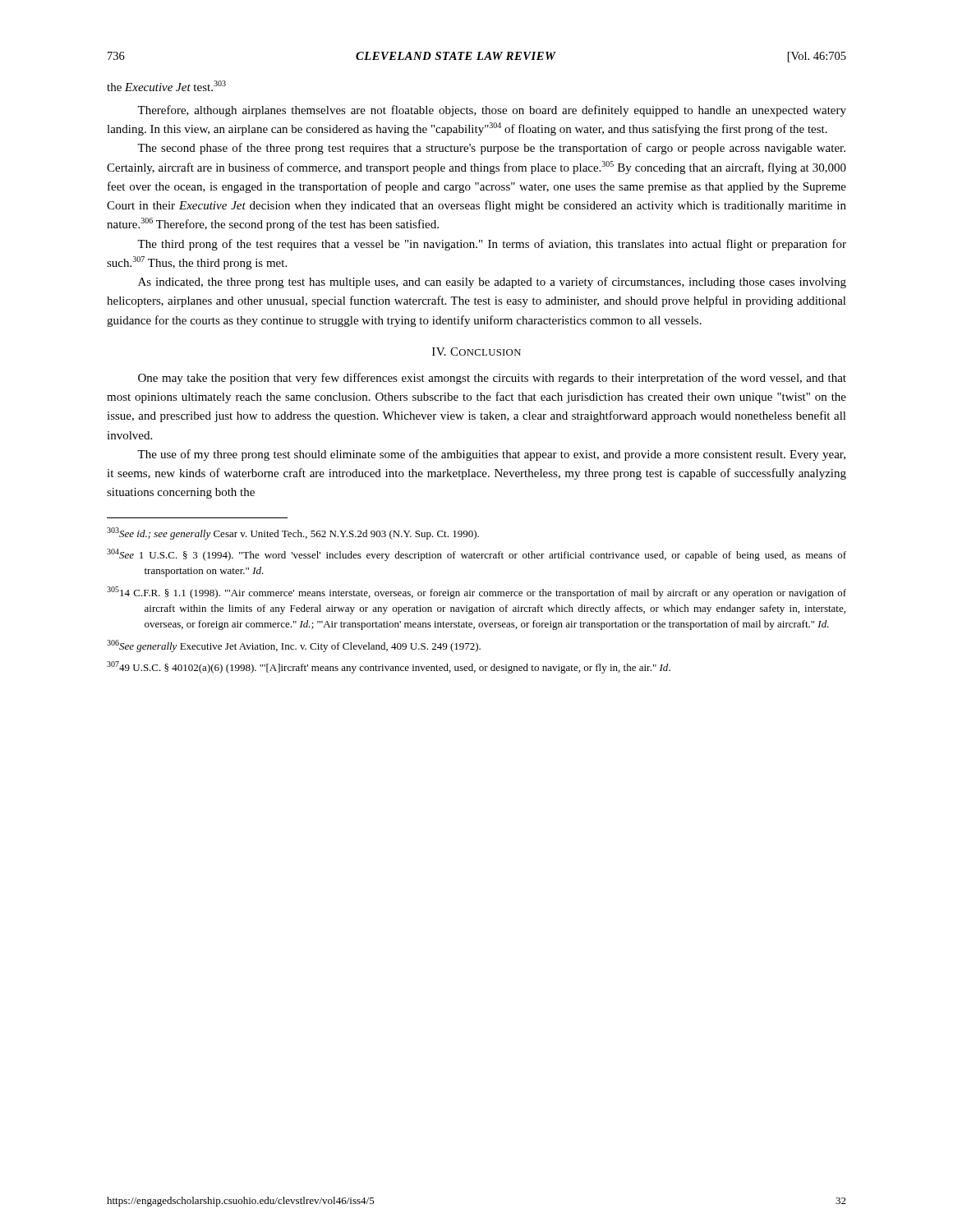Click the passage that begins "The use of my three"

click(x=476, y=474)
